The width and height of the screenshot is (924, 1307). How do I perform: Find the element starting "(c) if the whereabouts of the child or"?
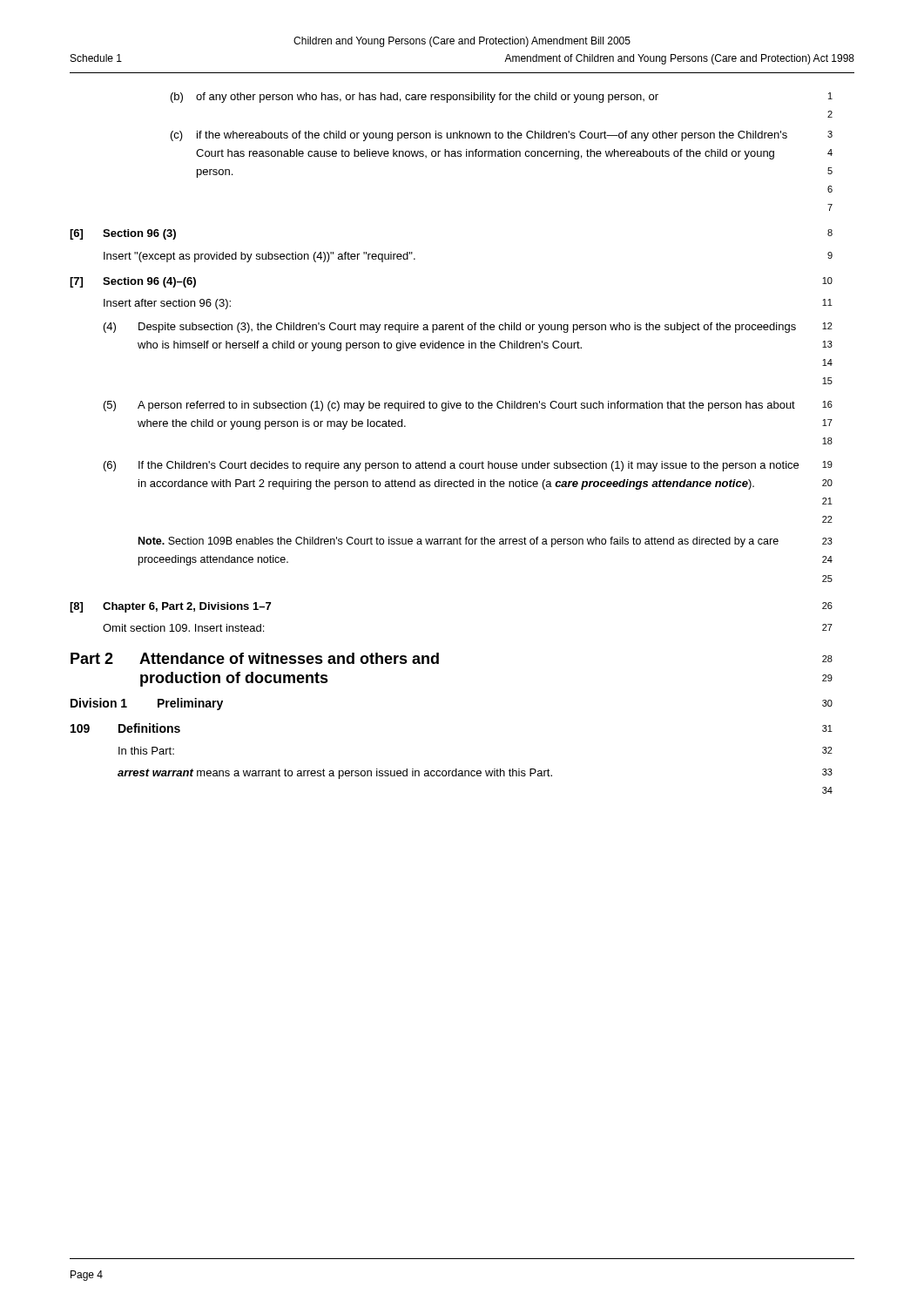502,136
